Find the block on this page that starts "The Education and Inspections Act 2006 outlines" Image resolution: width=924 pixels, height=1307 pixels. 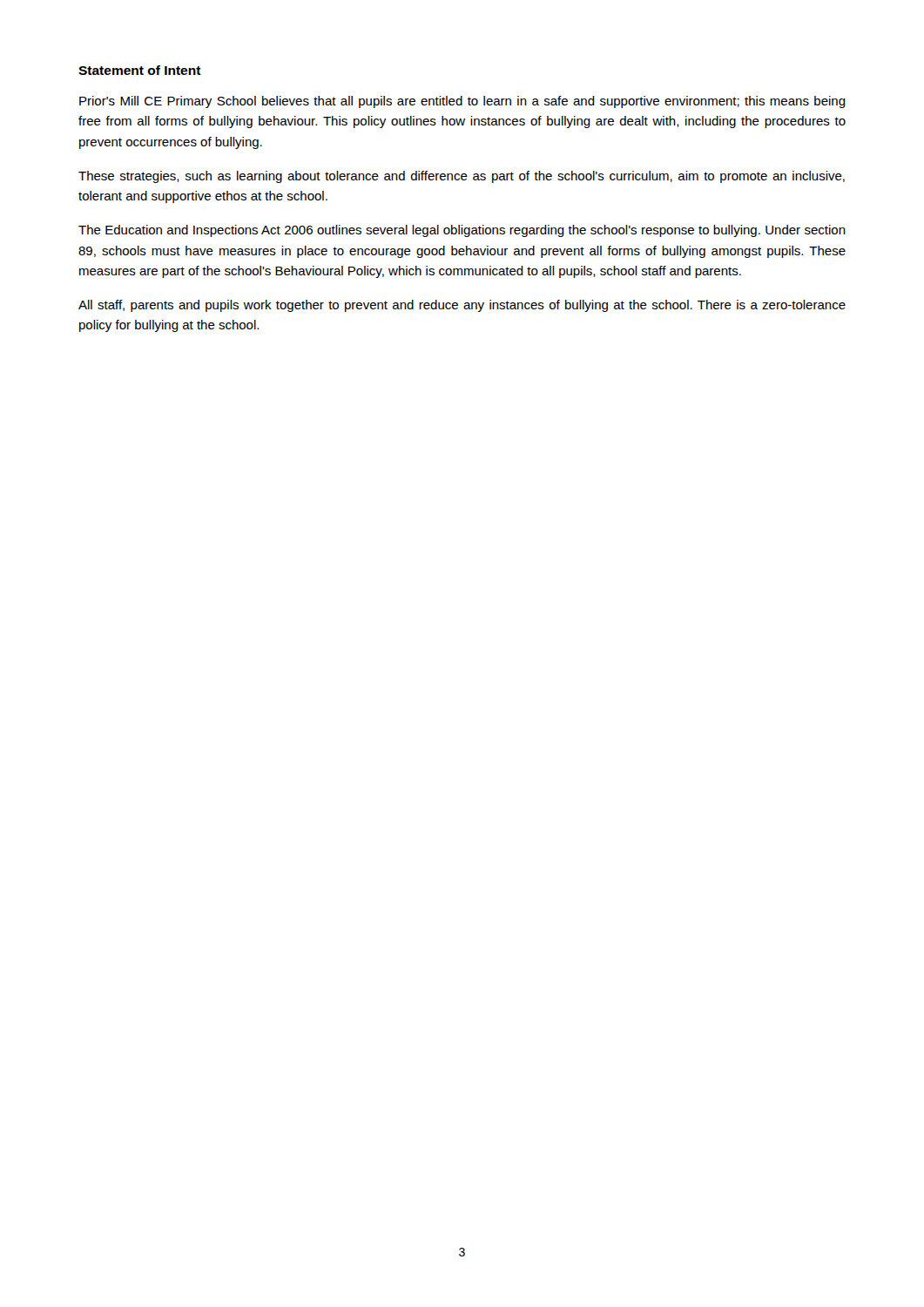(x=462, y=250)
